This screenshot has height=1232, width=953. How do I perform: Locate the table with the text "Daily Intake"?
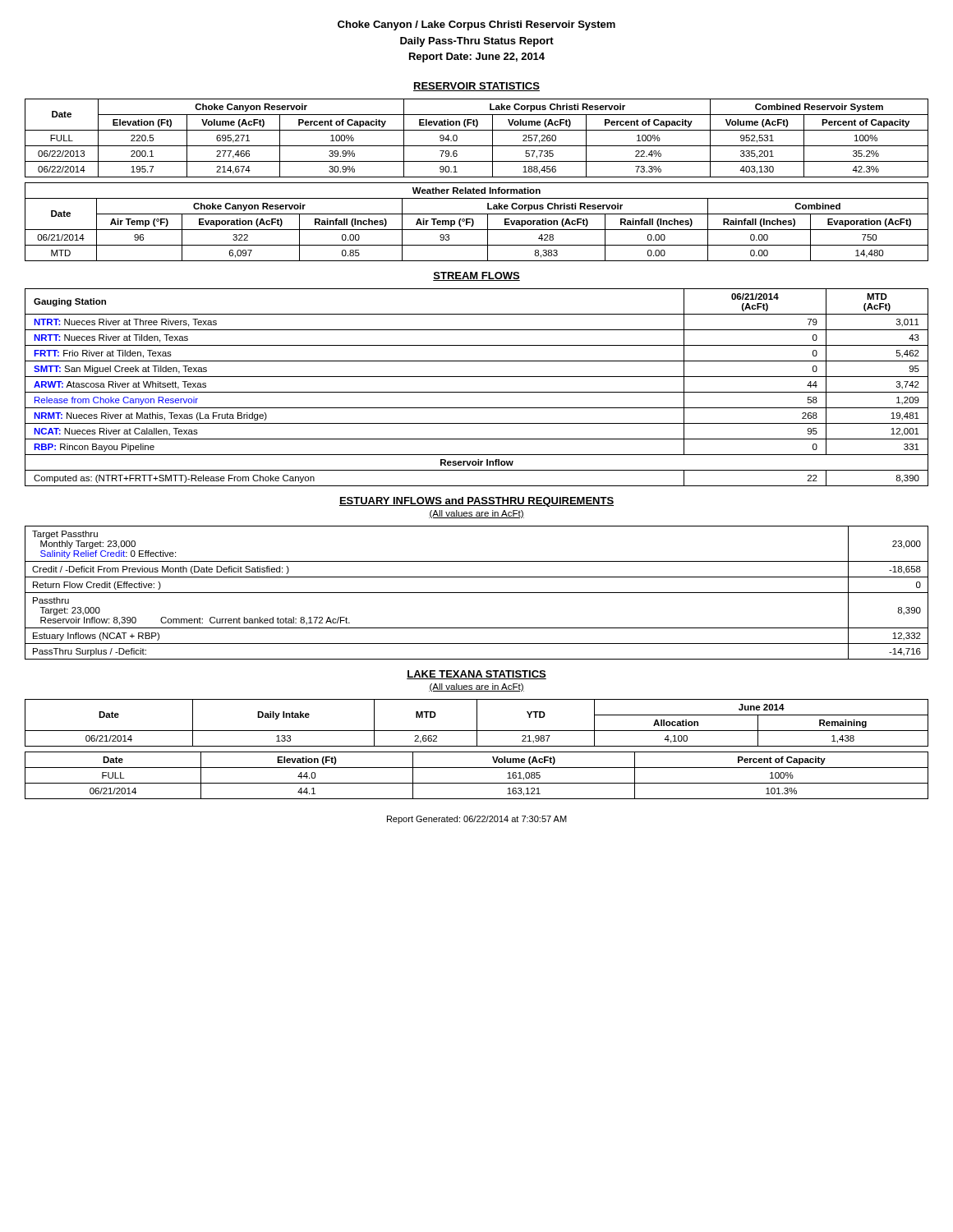tap(476, 722)
